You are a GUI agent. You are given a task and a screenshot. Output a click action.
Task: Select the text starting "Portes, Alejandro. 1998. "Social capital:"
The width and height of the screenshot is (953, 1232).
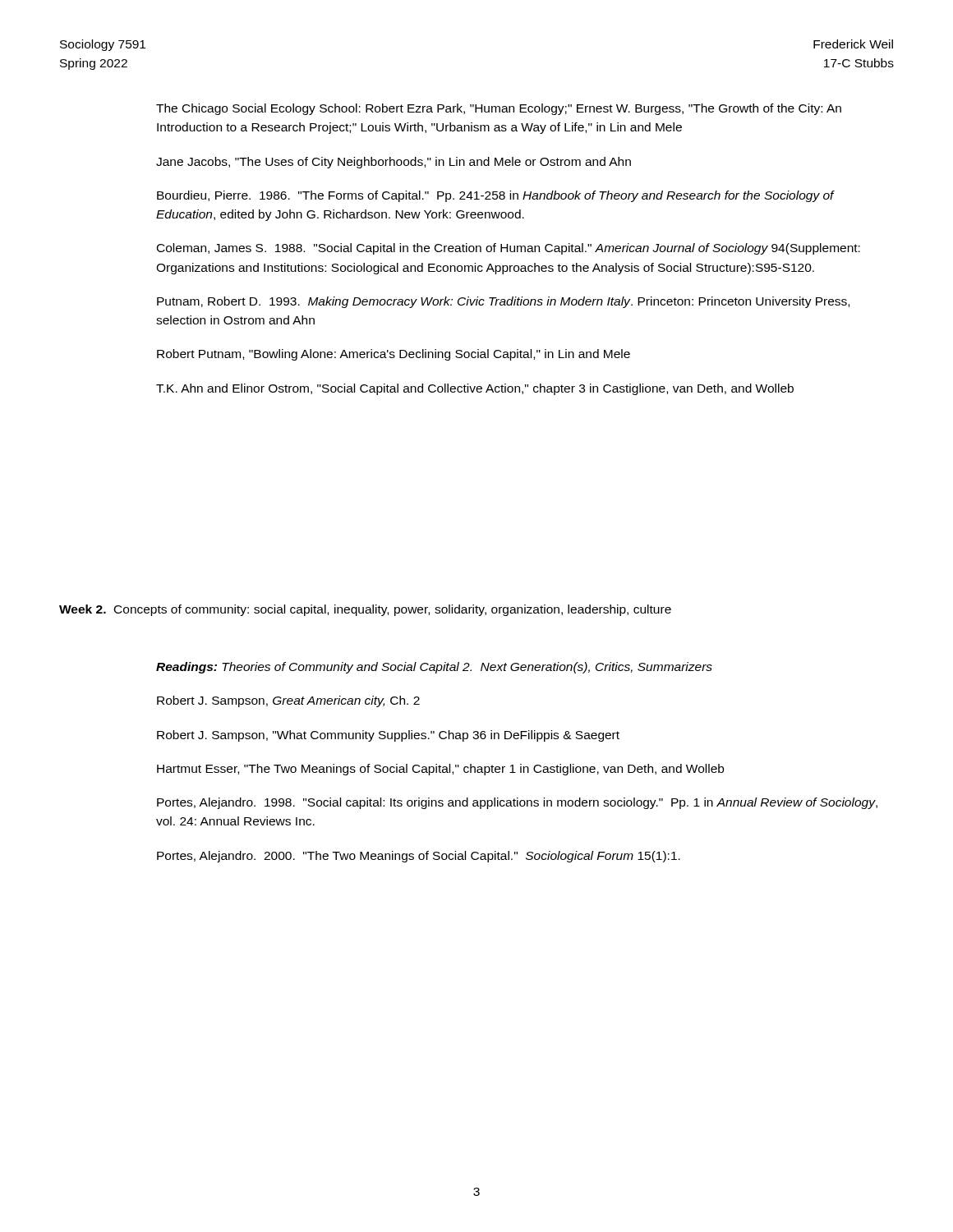coord(517,812)
